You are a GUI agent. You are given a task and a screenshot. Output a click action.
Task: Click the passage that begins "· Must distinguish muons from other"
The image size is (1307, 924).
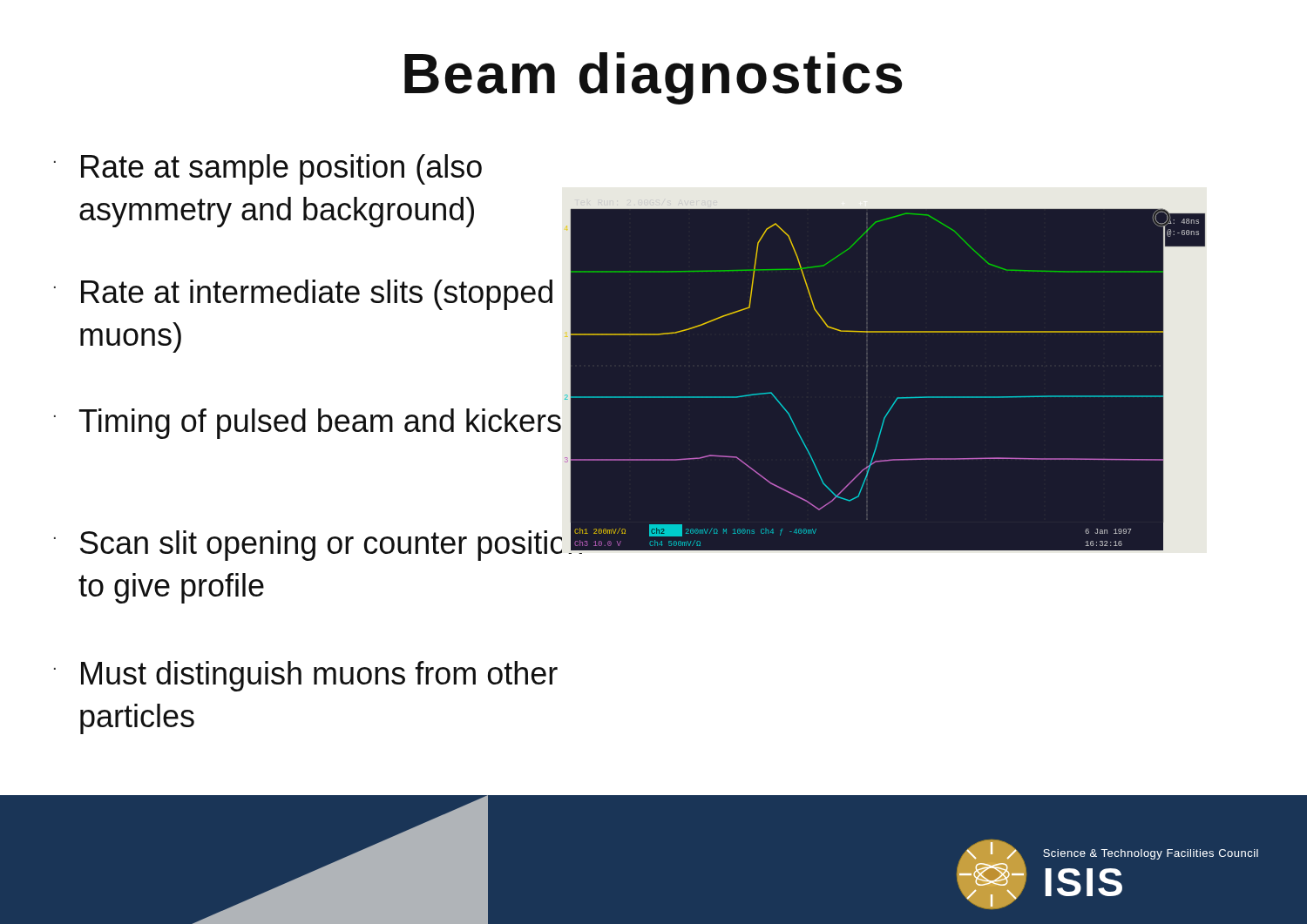(349, 695)
